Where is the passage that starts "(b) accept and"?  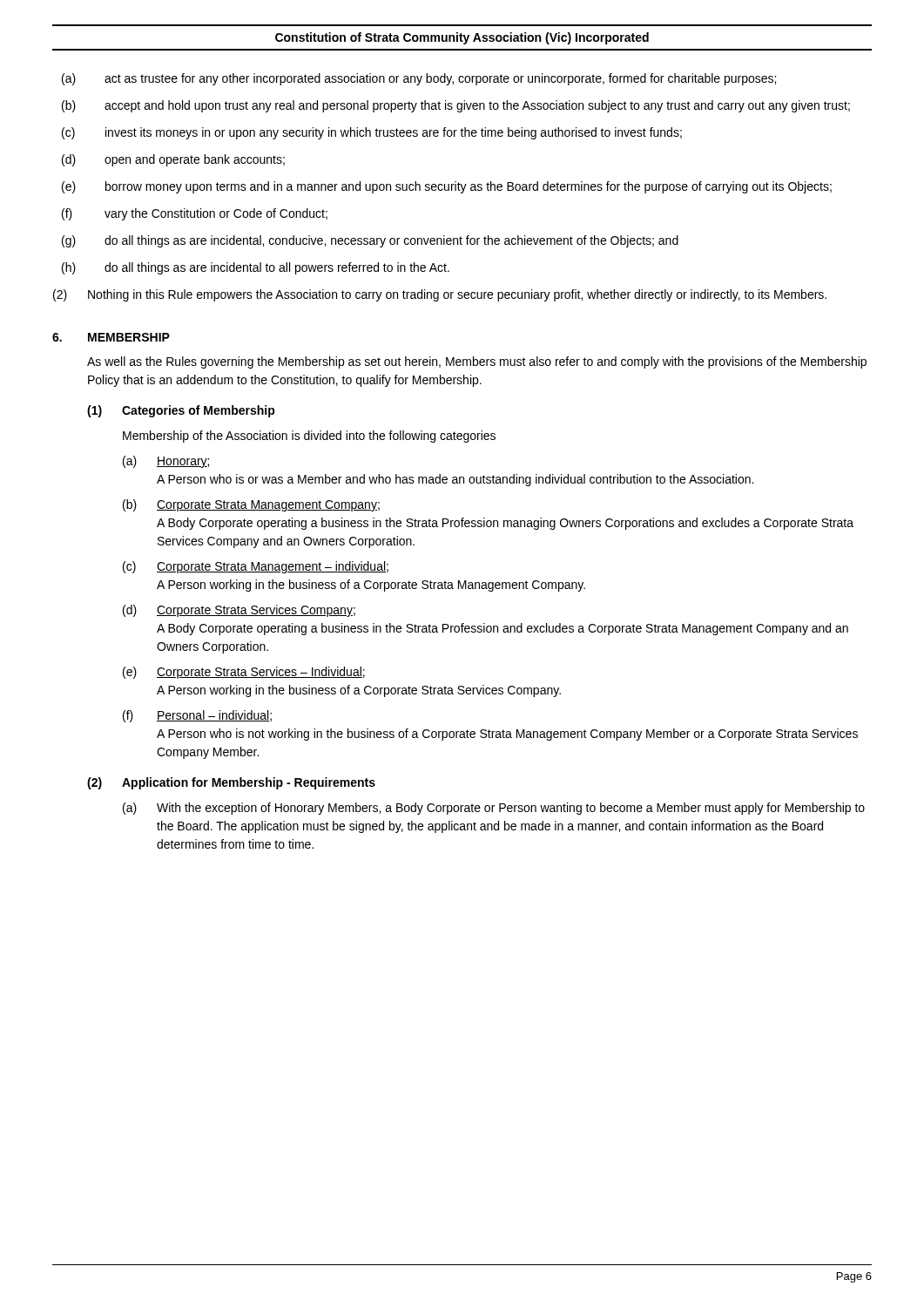point(462,106)
